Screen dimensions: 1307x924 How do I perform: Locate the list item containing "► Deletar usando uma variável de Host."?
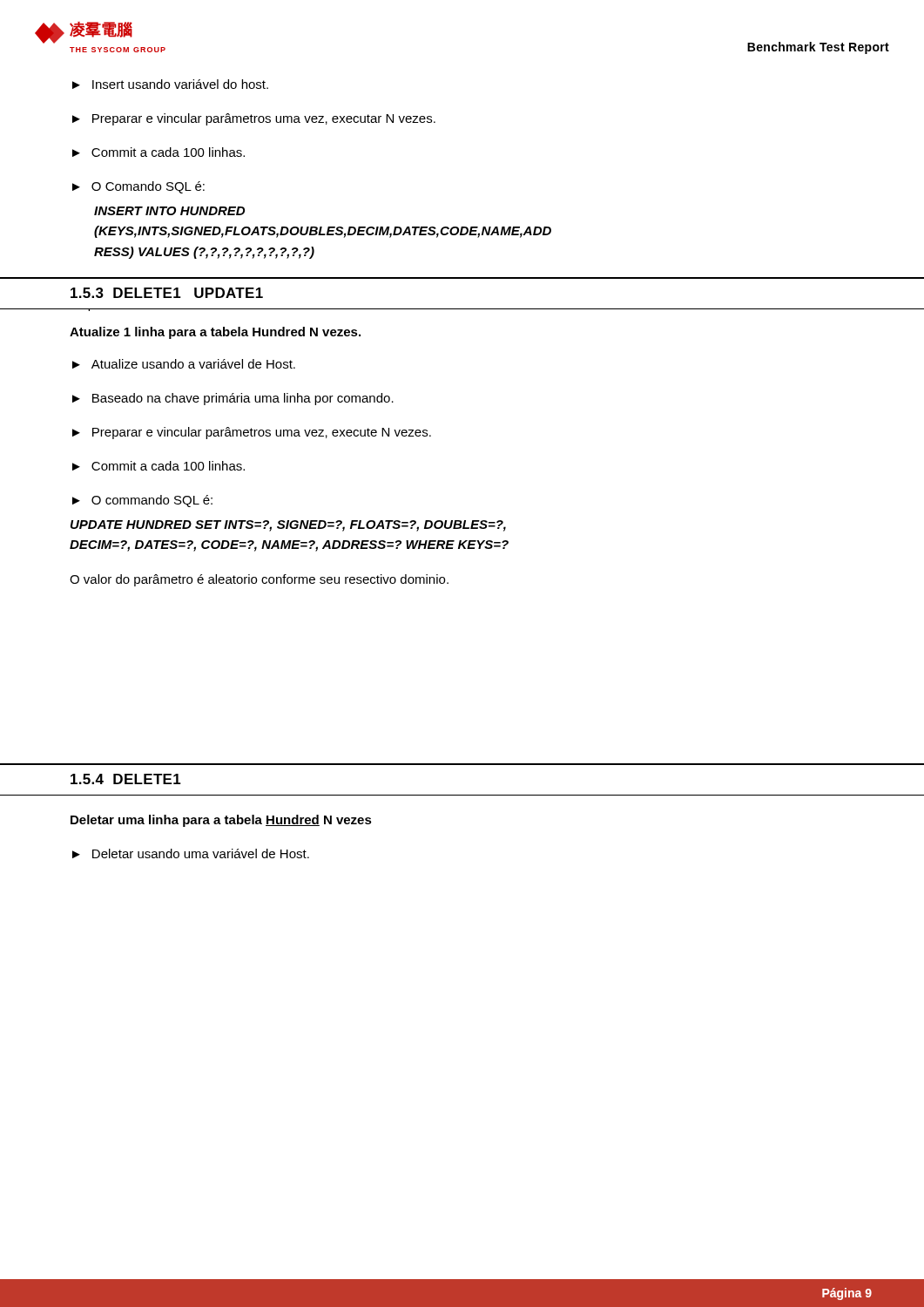point(190,853)
